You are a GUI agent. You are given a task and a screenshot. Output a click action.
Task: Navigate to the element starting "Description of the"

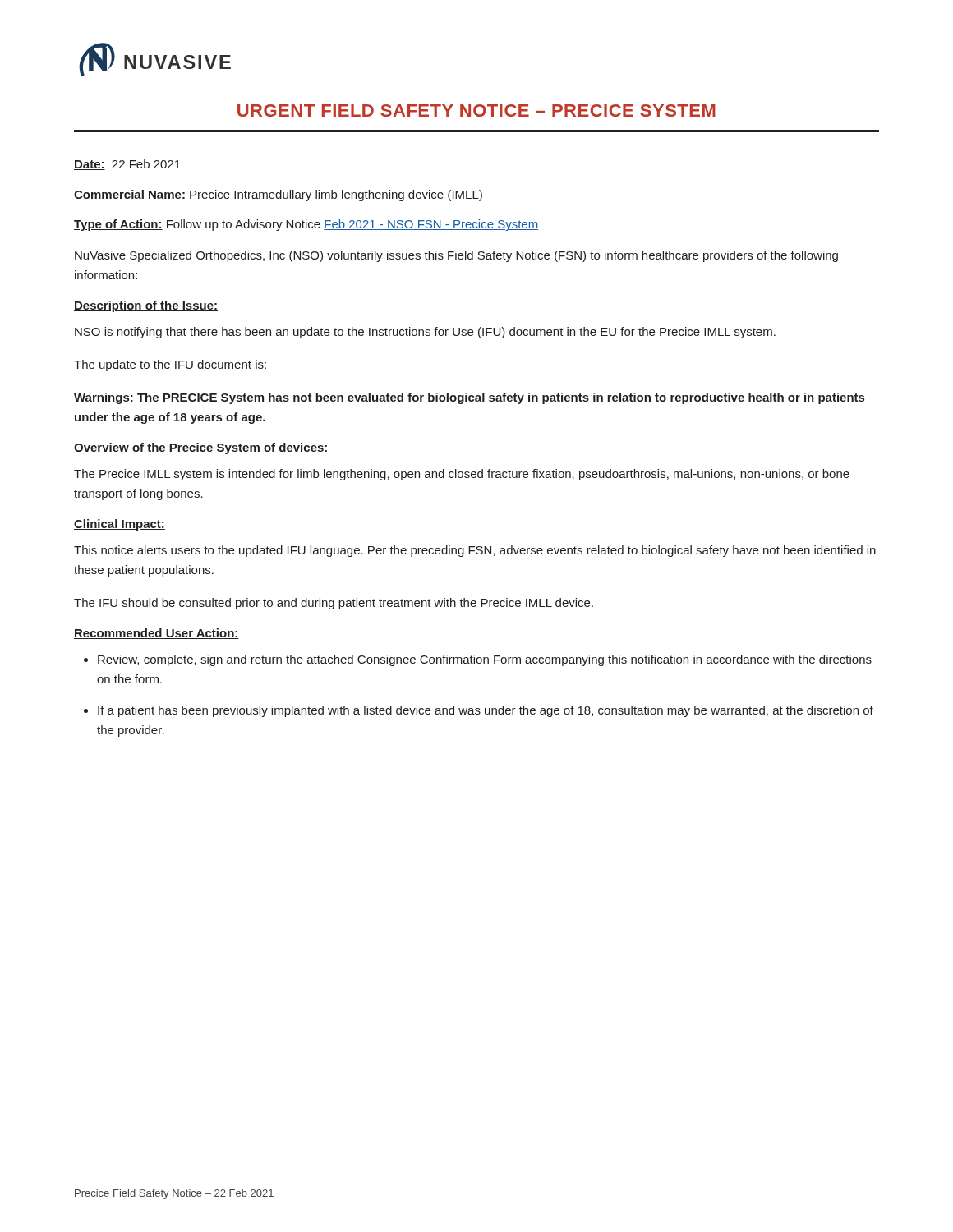coord(146,305)
